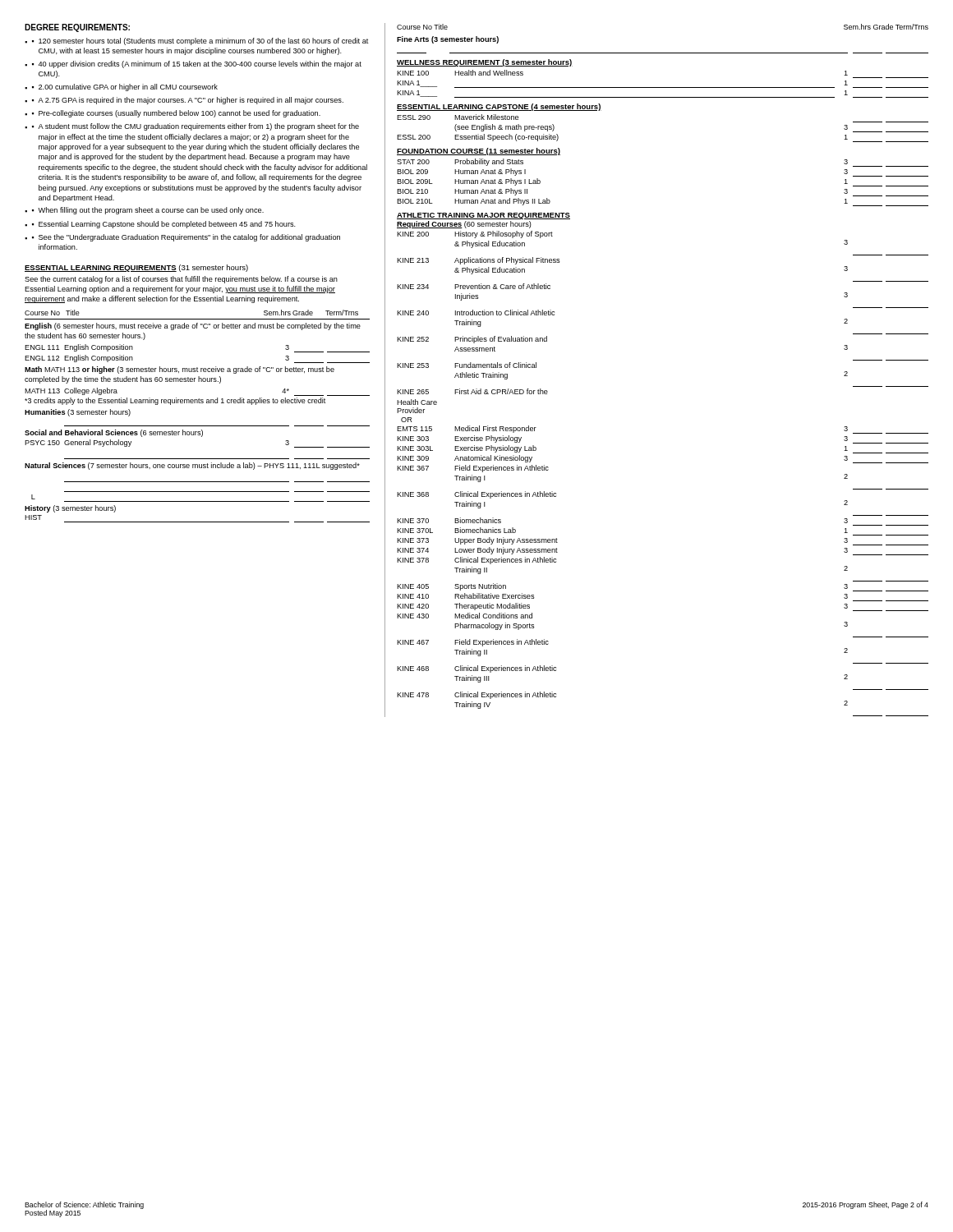Click on the section header containing "ESSENTIAL LEARNING CAPSTONE"
953x1232 pixels.
499,106
